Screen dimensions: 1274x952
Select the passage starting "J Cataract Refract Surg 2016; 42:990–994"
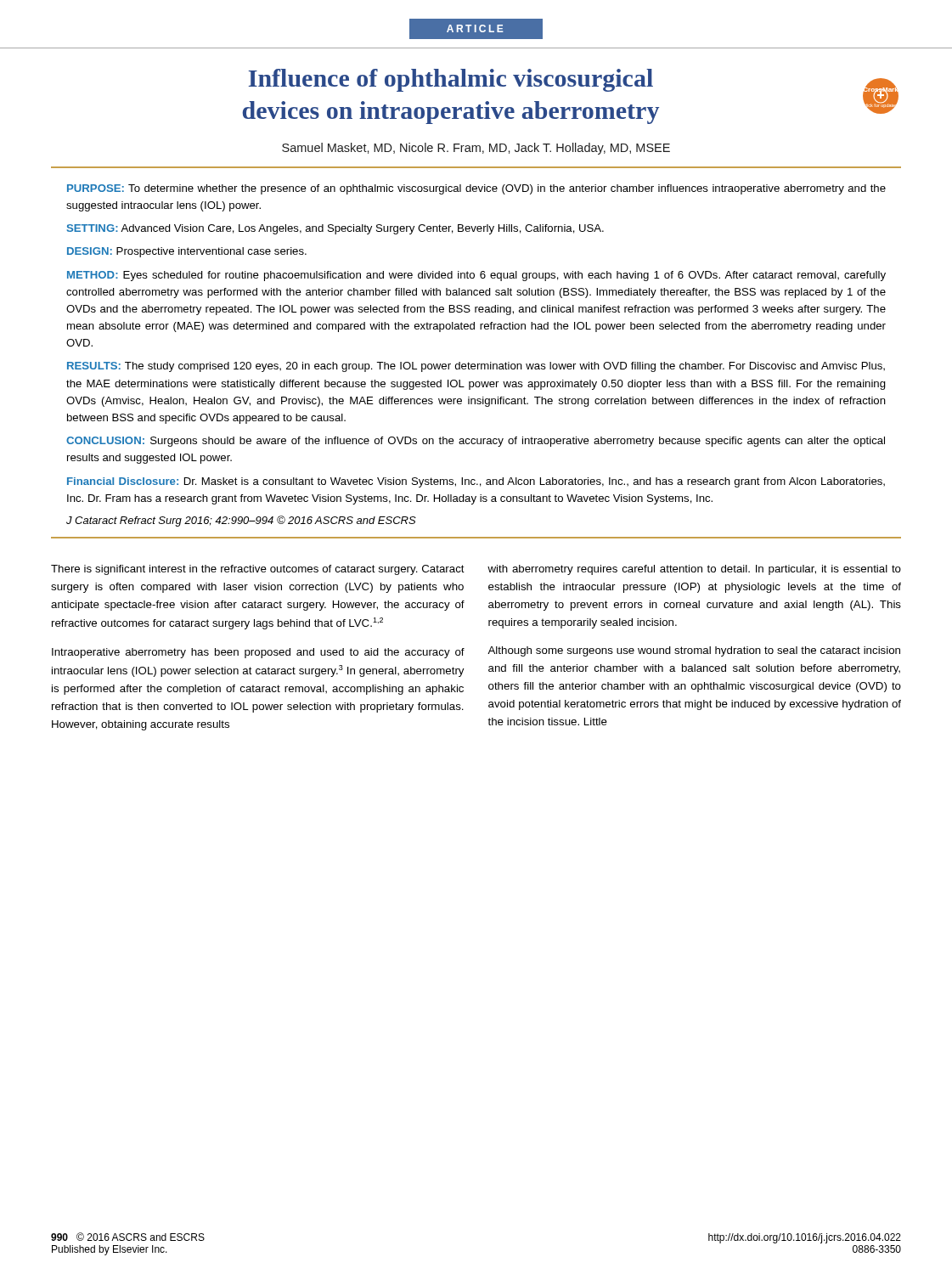pos(241,520)
